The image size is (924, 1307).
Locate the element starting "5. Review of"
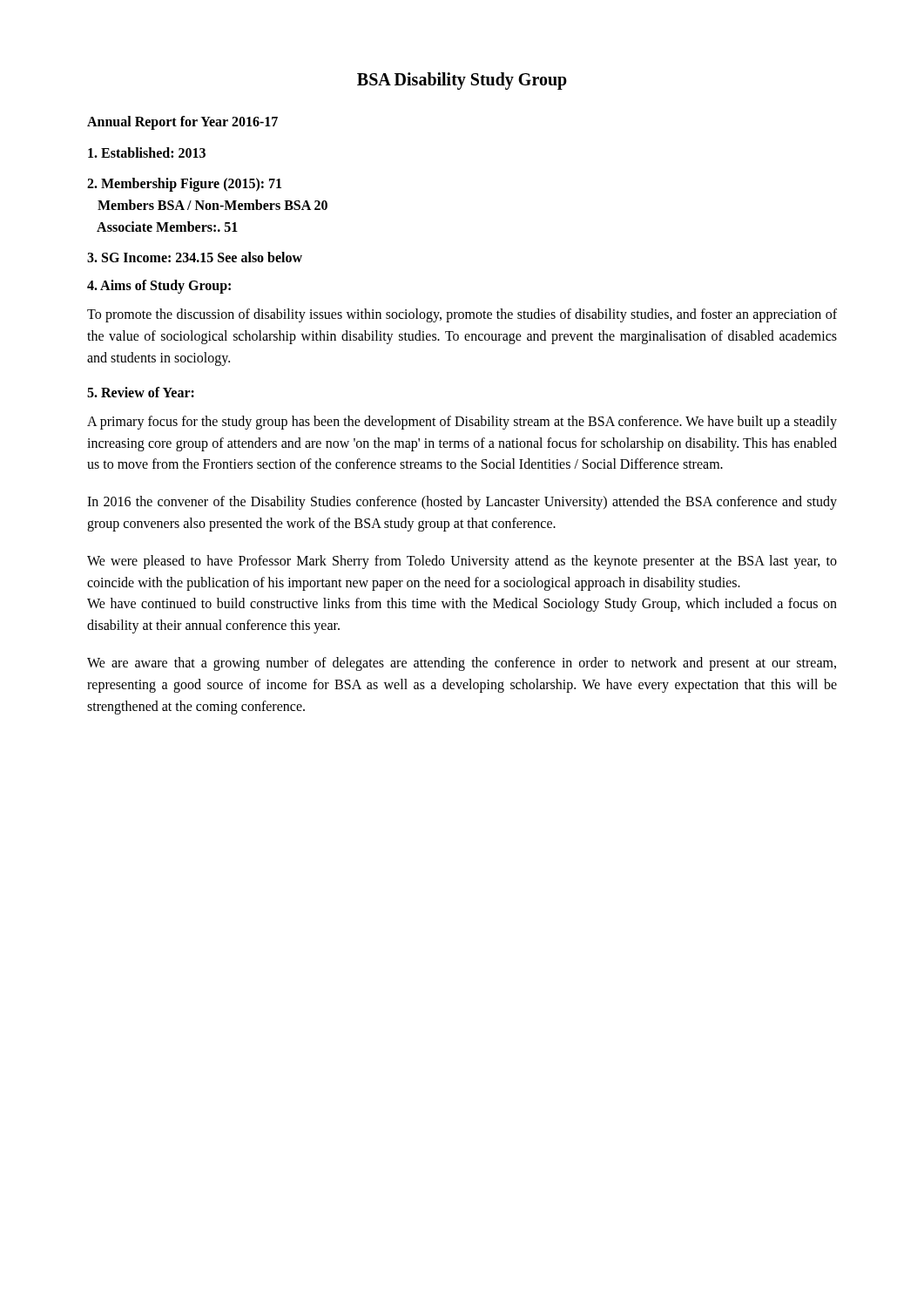click(141, 392)
